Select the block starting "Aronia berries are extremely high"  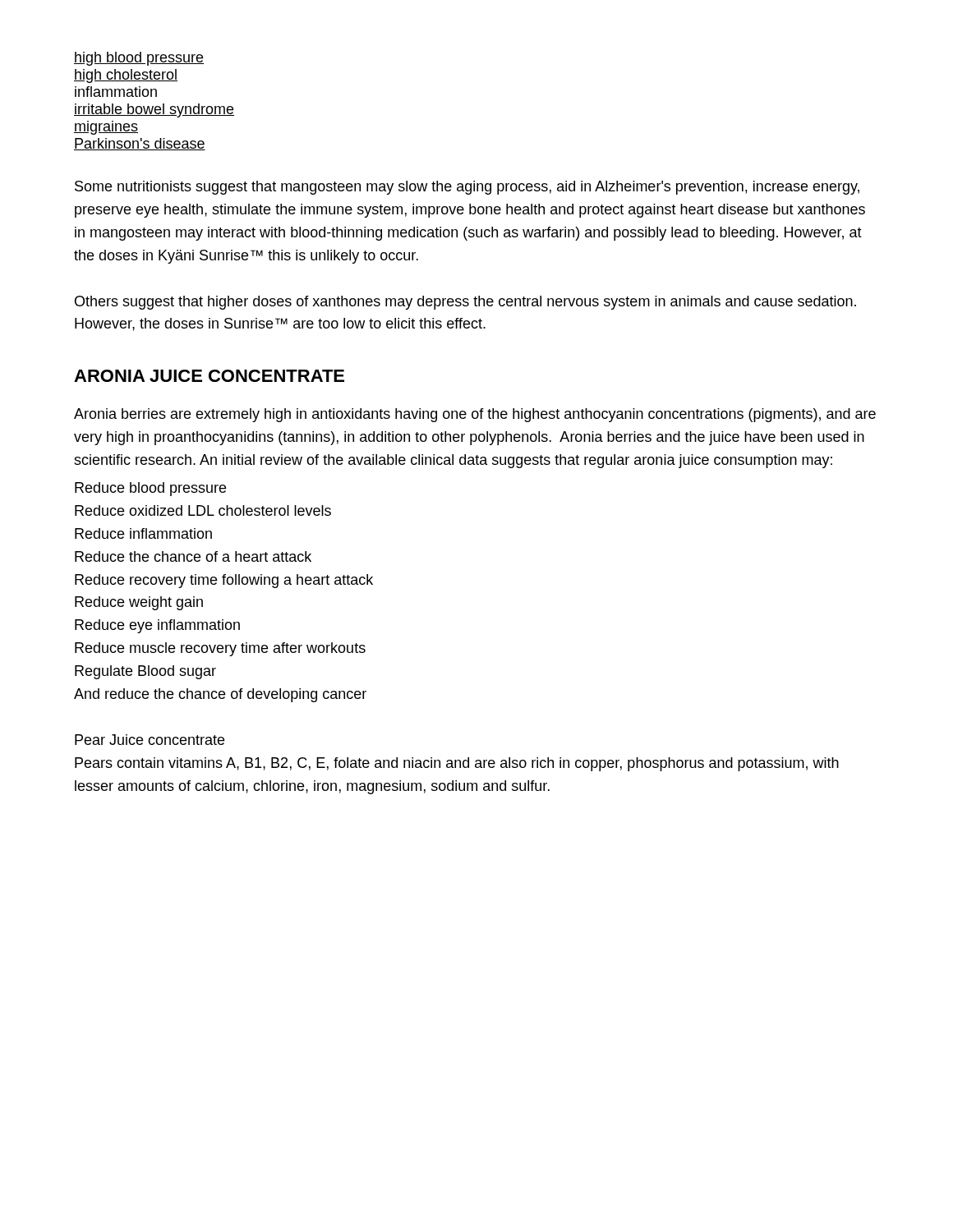coord(475,437)
